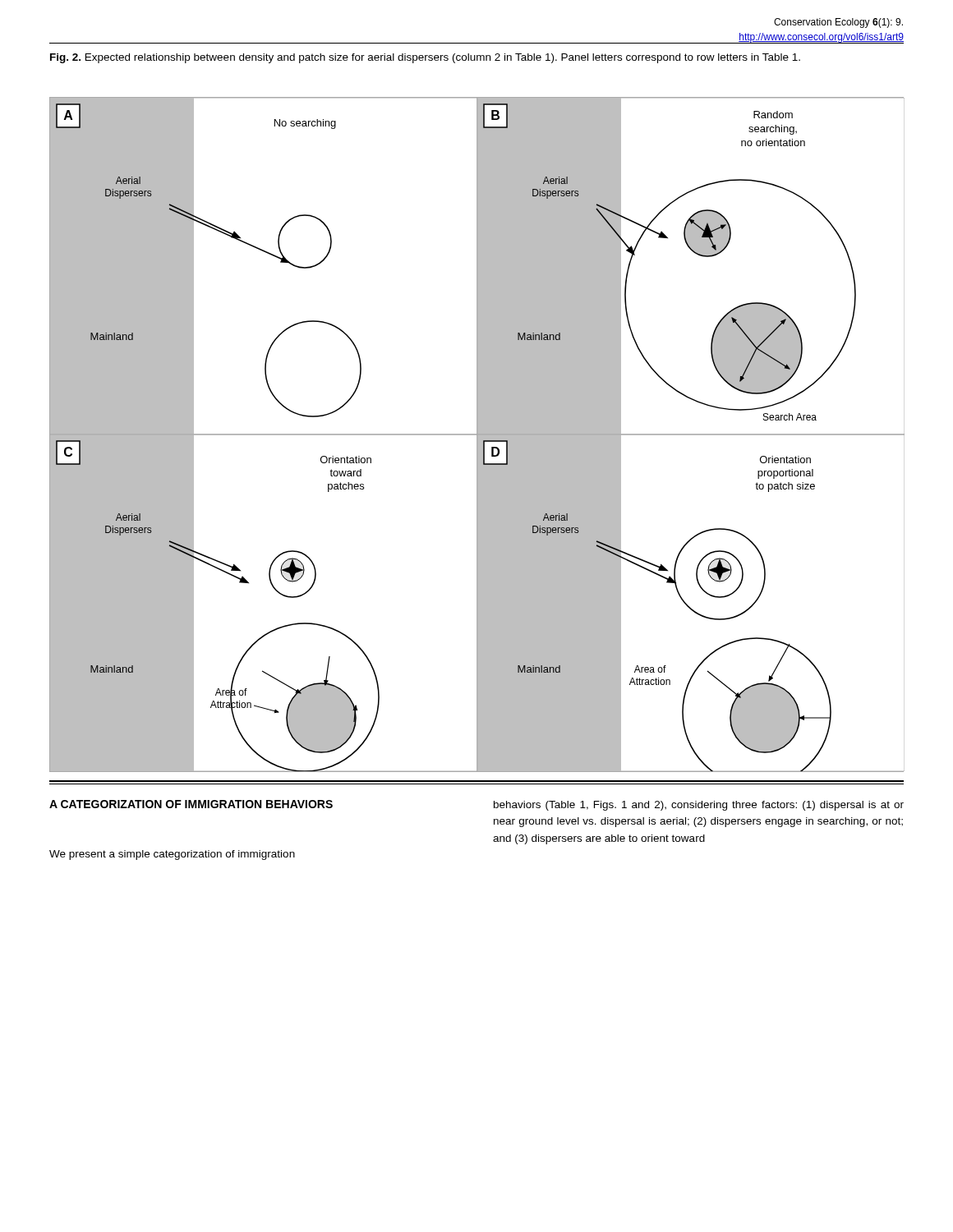This screenshot has width=953, height=1232.
Task: Find the block on this page that starts "We present a simple categorization of"
Action: 172,854
